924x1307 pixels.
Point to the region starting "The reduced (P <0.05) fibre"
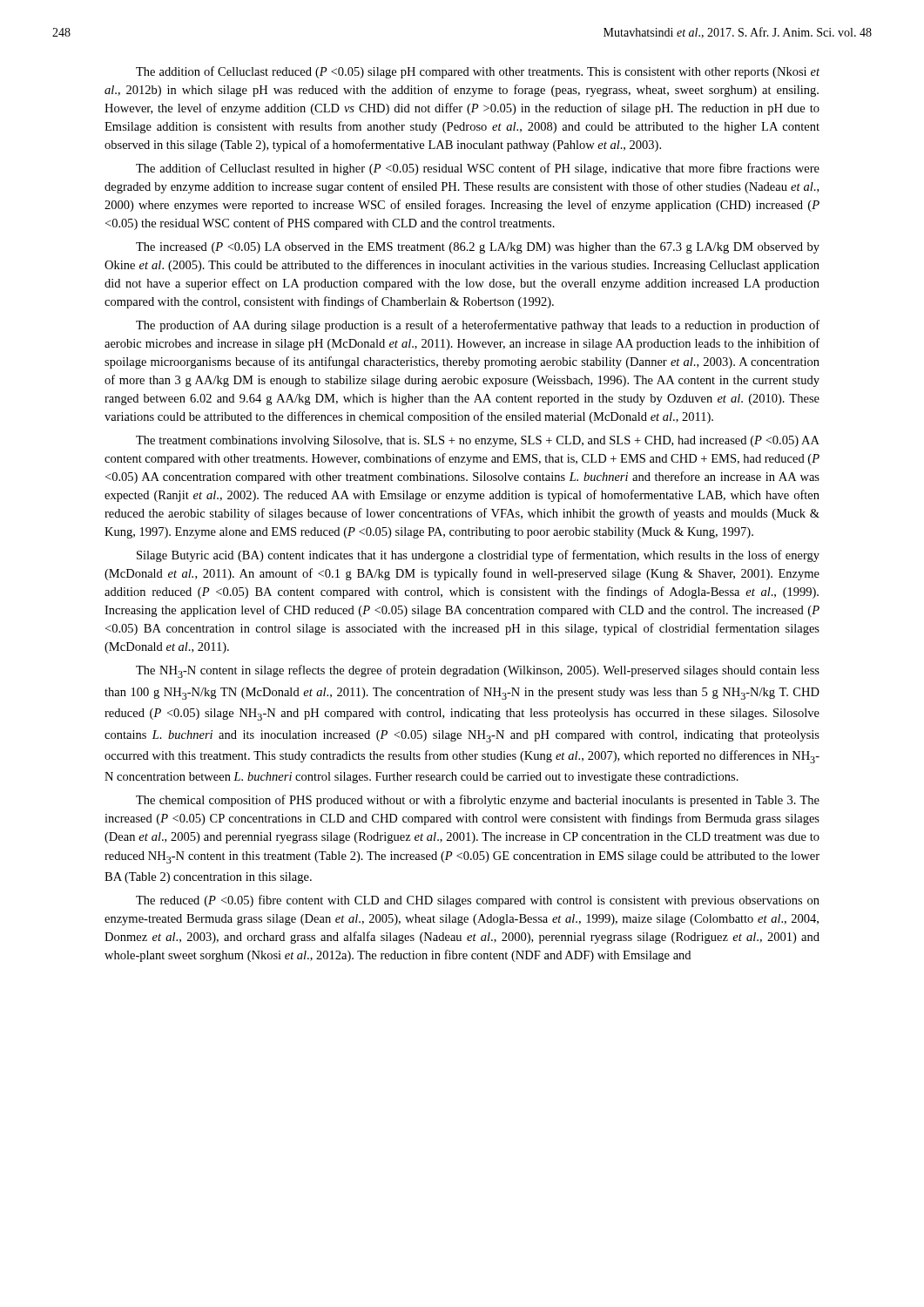click(x=462, y=928)
